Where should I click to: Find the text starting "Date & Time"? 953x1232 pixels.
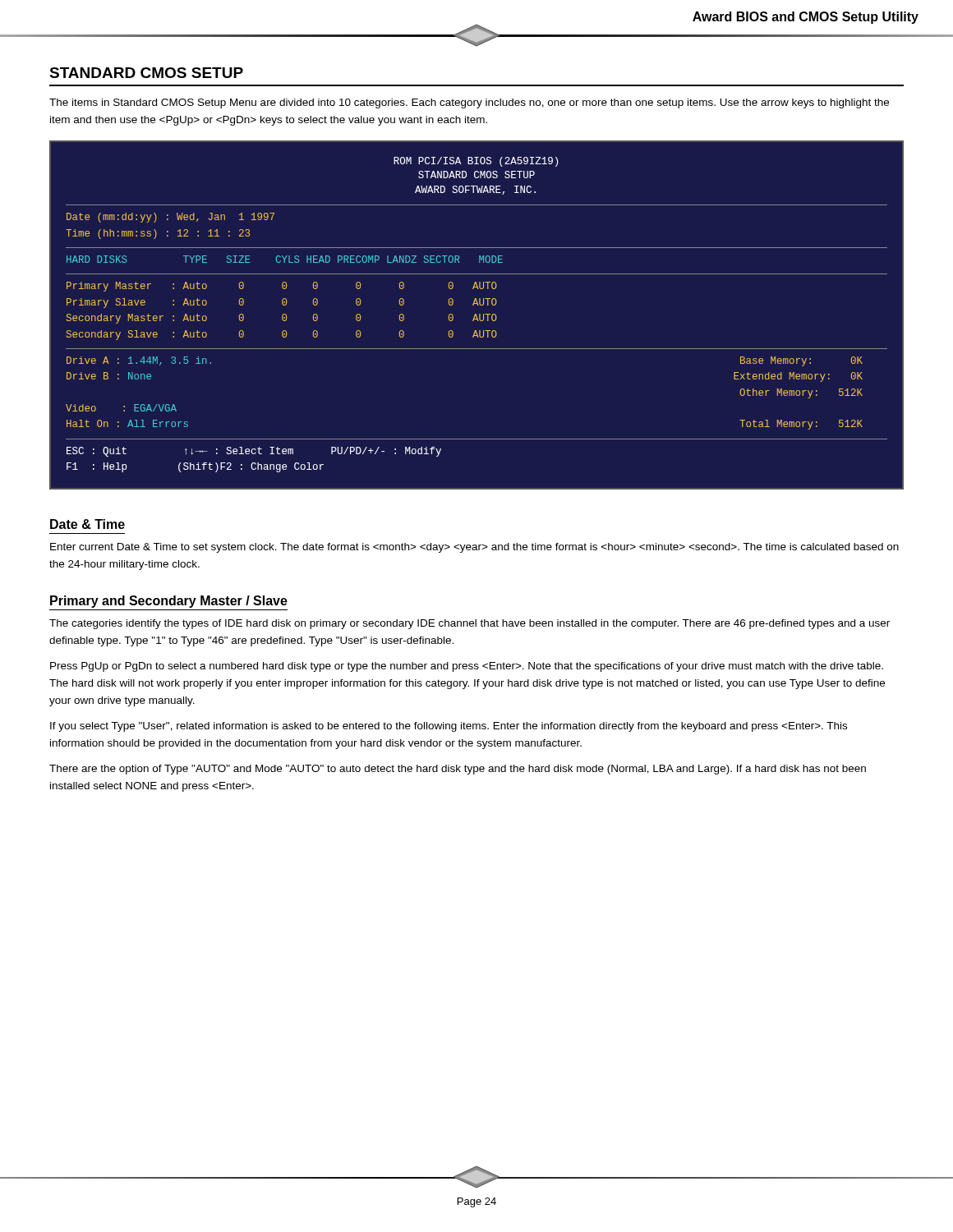point(87,524)
